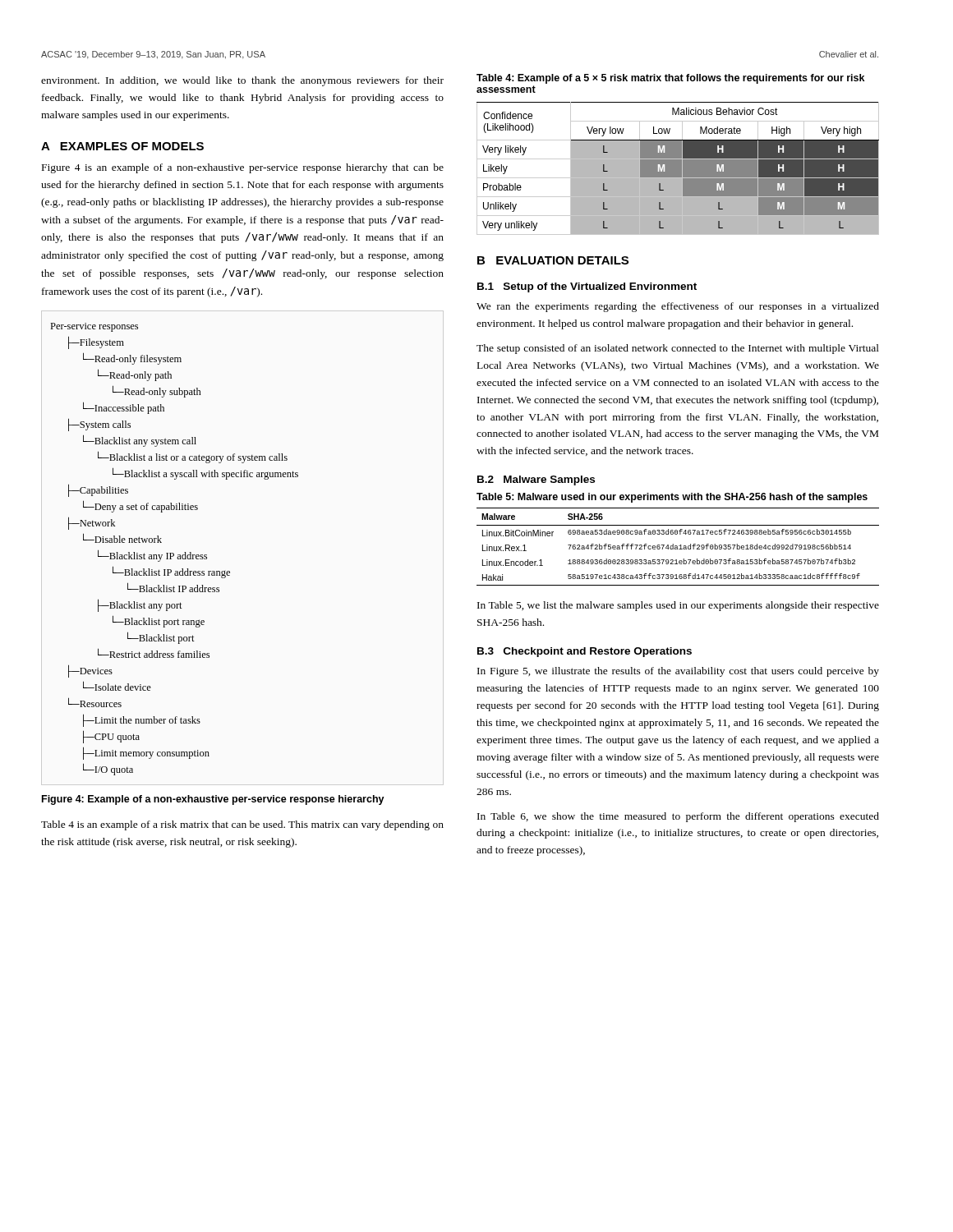Image resolution: width=953 pixels, height=1232 pixels.
Task: Find the block on this page that starts "In Figure 5, we"
Action: click(678, 731)
